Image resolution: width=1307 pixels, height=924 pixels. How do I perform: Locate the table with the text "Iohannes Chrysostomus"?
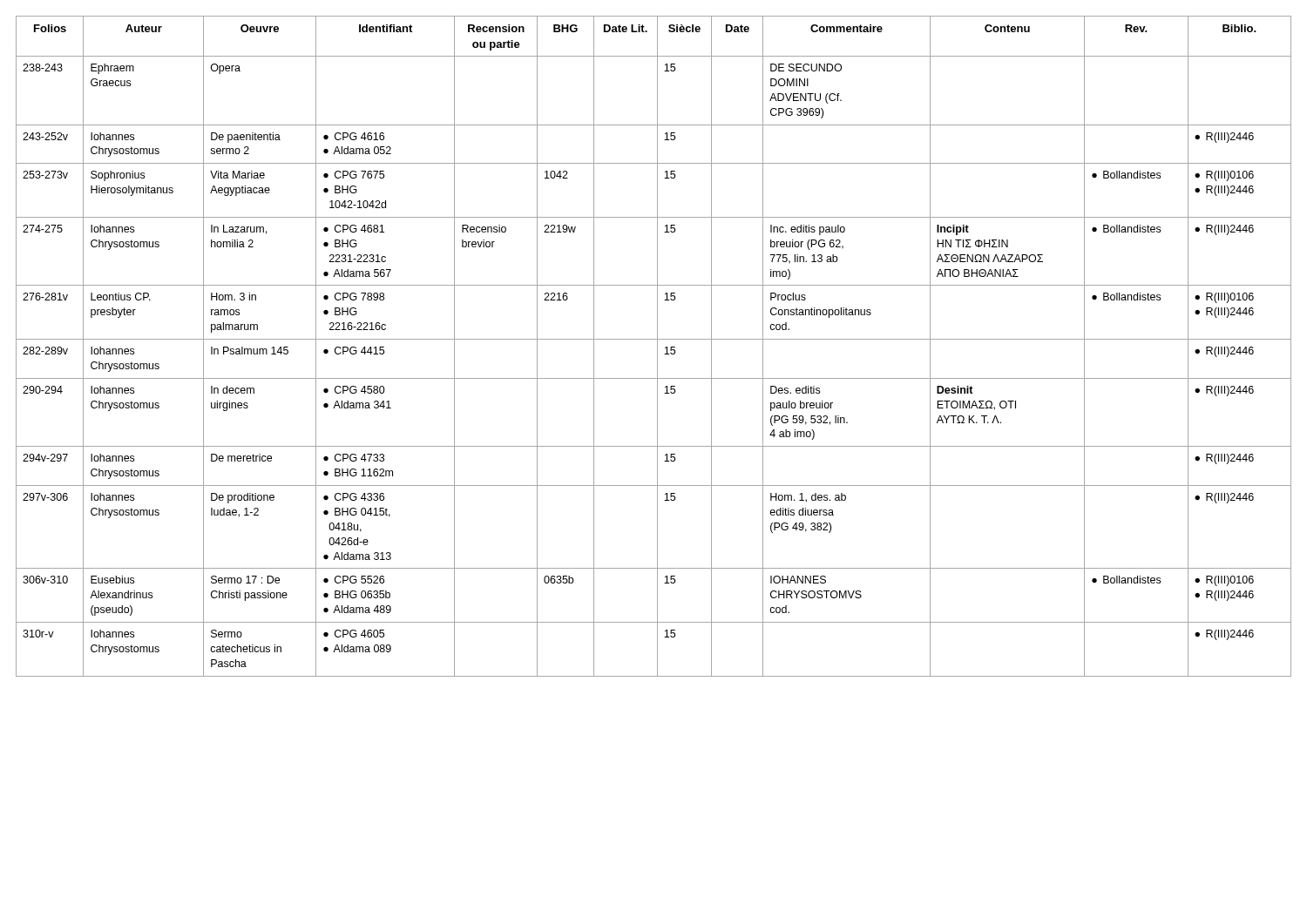click(x=654, y=346)
